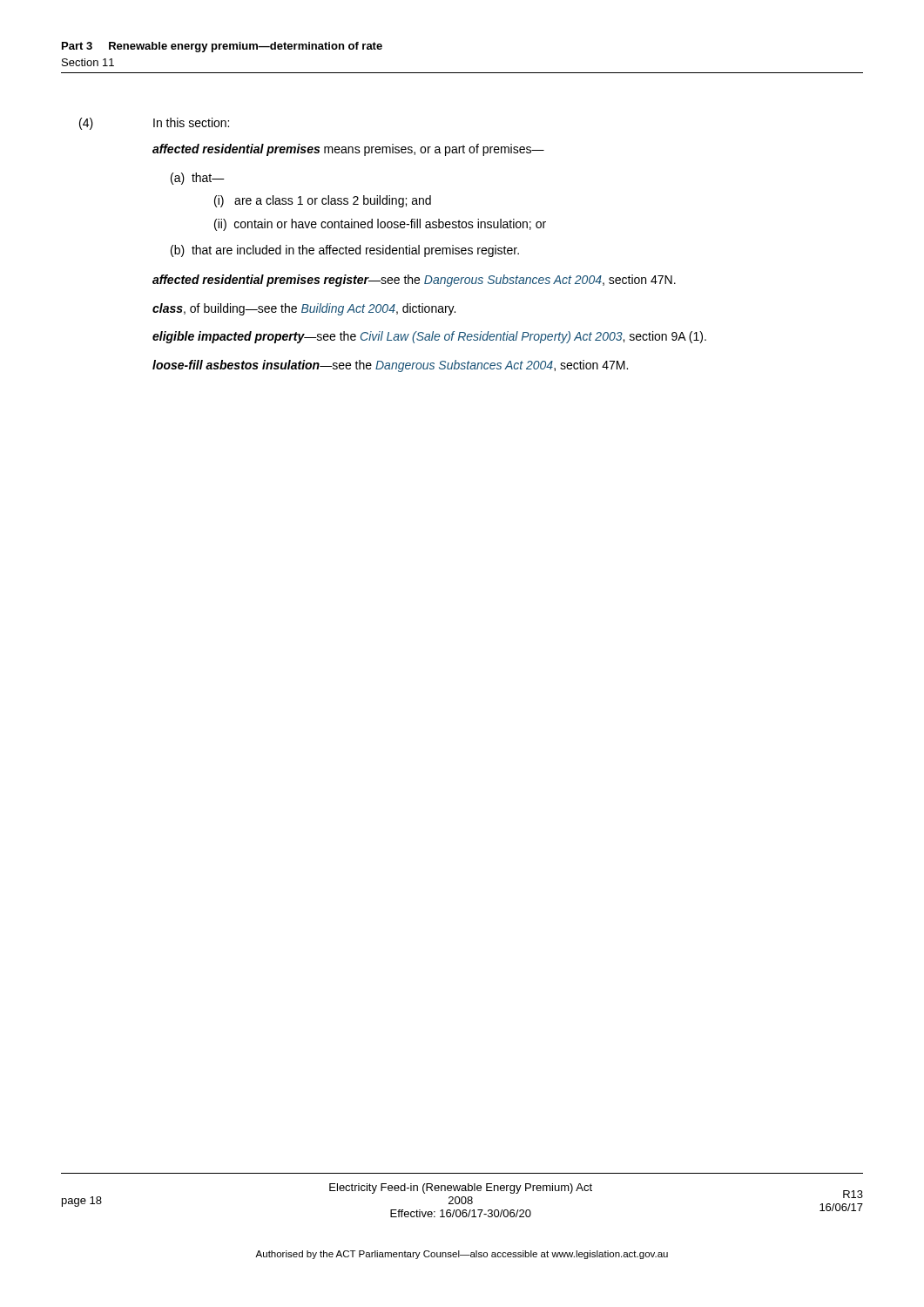Find the text with the text "In this section:"
This screenshot has height=1307, width=924.
point(191,123)
